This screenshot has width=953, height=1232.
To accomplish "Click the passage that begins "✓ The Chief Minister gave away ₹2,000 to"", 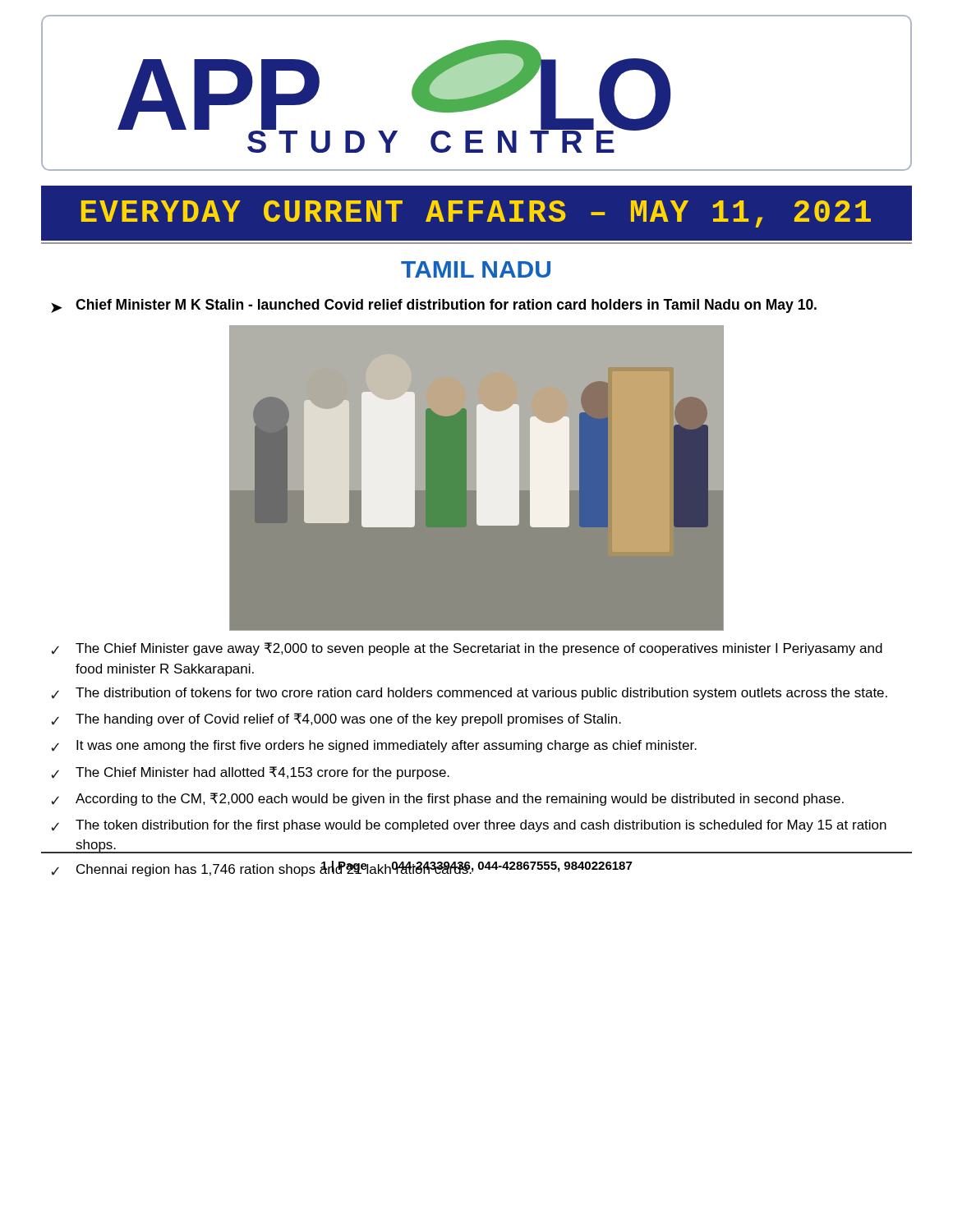I will pos(476,659).
